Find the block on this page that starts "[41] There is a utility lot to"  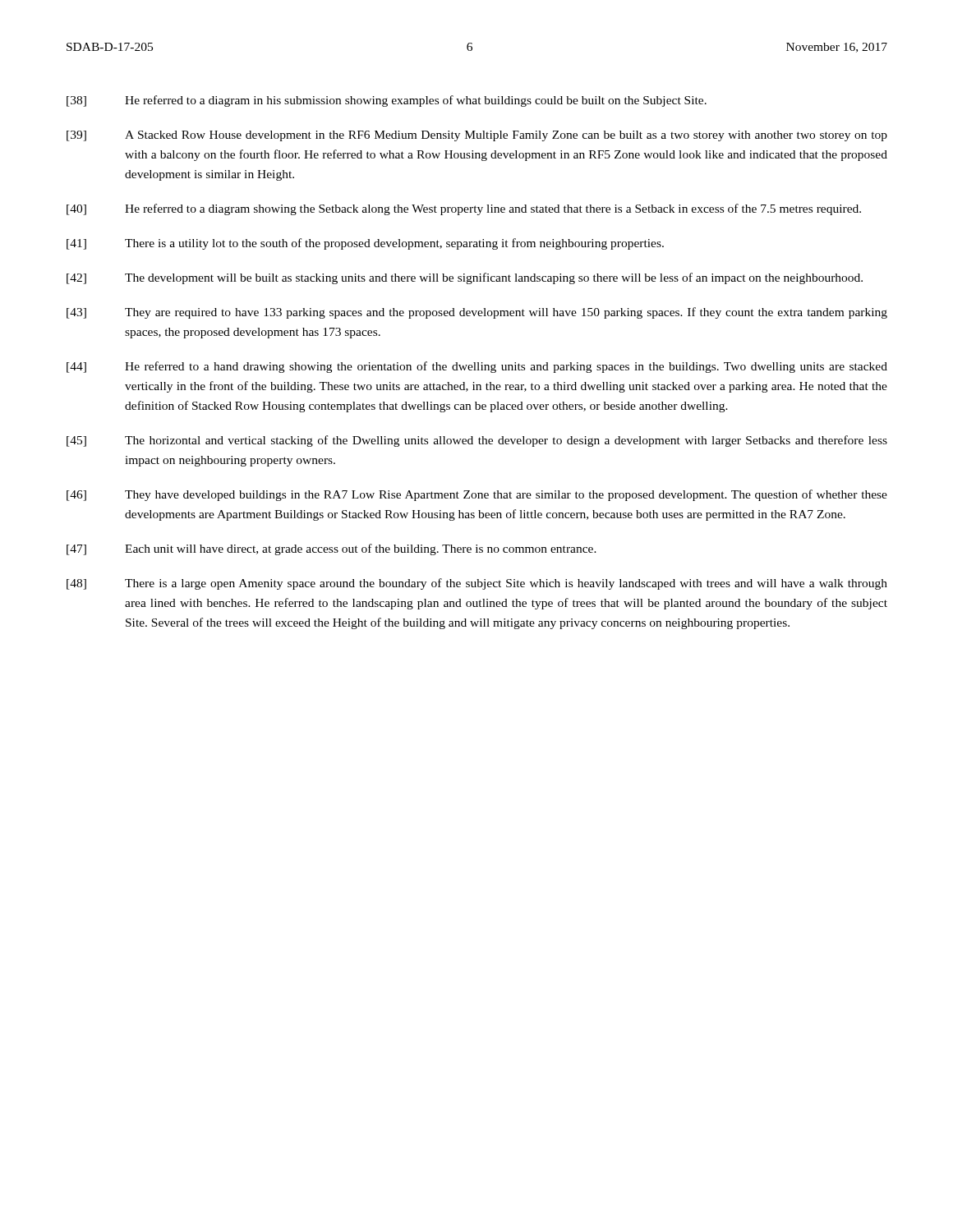(x=476, y=243)
